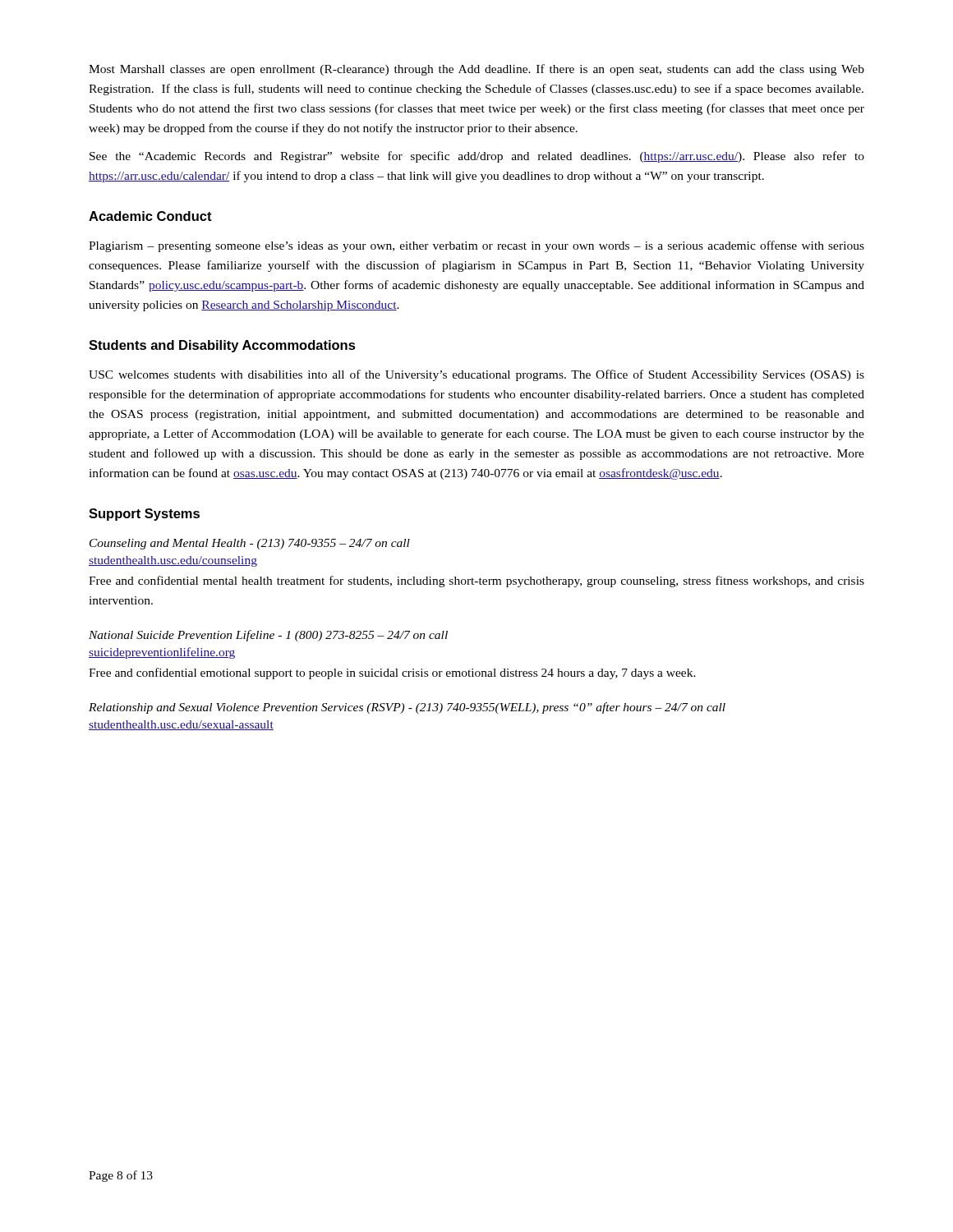Select the text block containing "USC welcomes students with disabilities into all"

click(476, 424)
